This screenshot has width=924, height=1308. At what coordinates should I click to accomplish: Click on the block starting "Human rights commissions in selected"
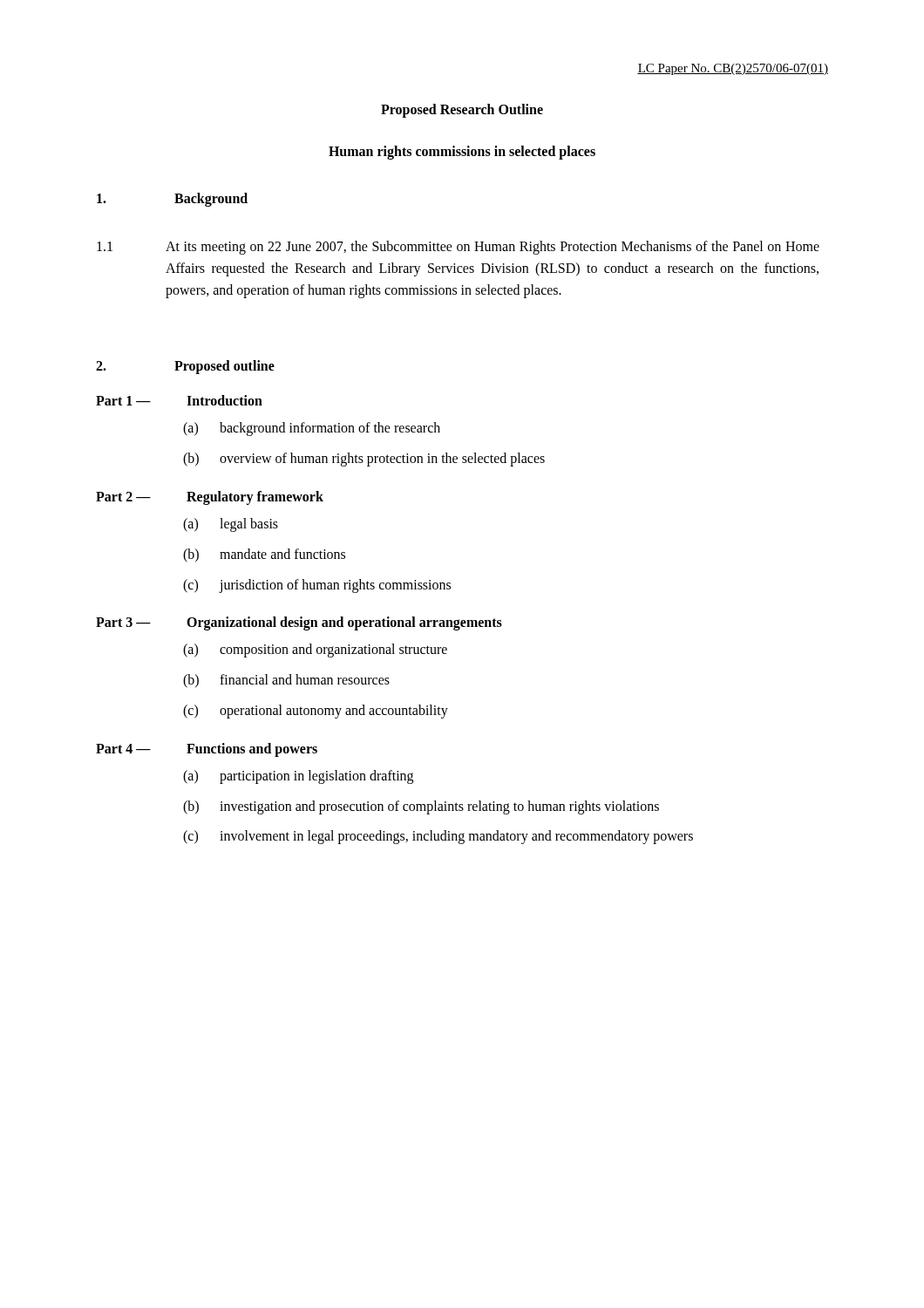pos(462,151)
